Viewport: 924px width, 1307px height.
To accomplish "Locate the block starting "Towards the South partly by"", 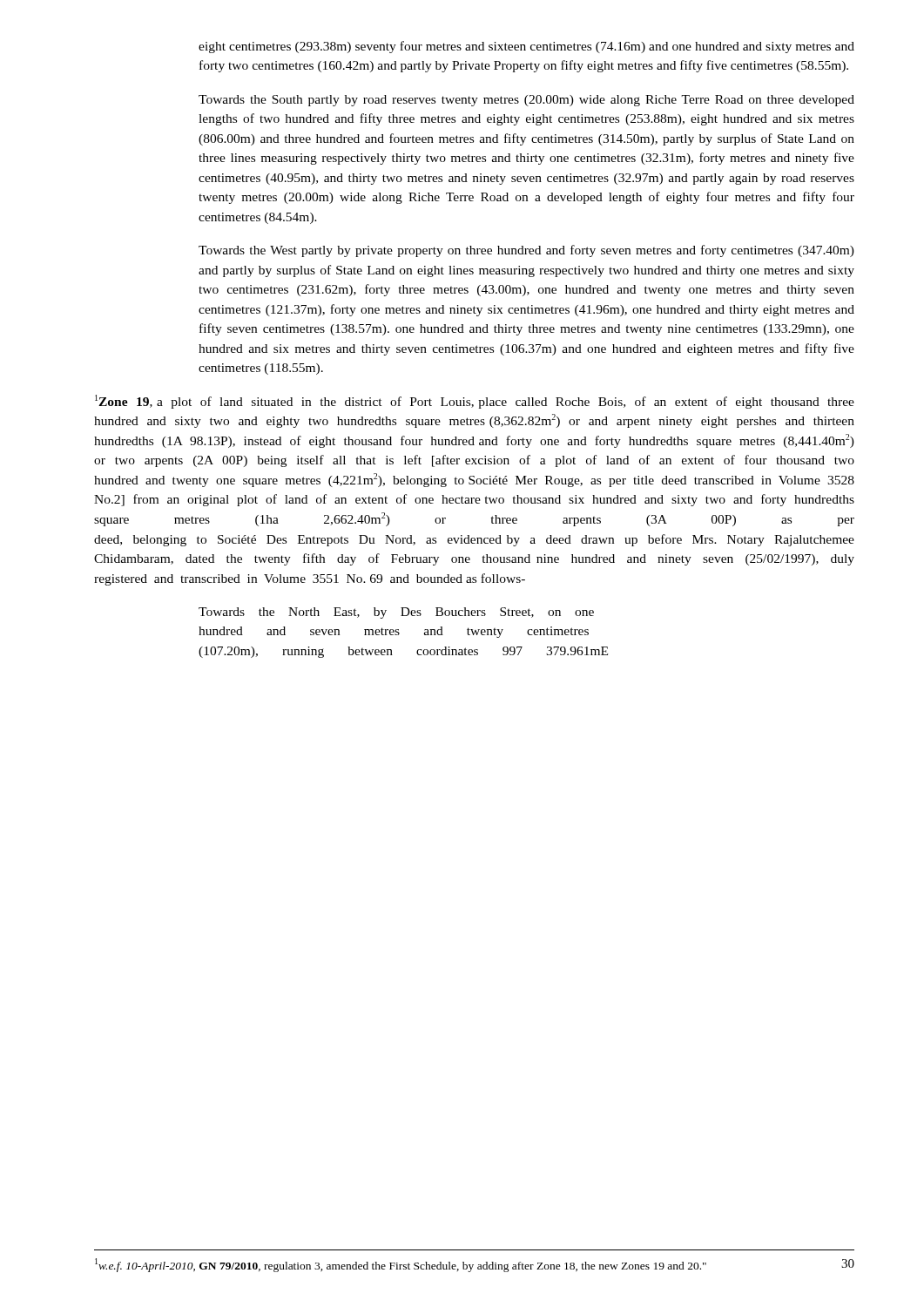I will (x=526, y=158).
